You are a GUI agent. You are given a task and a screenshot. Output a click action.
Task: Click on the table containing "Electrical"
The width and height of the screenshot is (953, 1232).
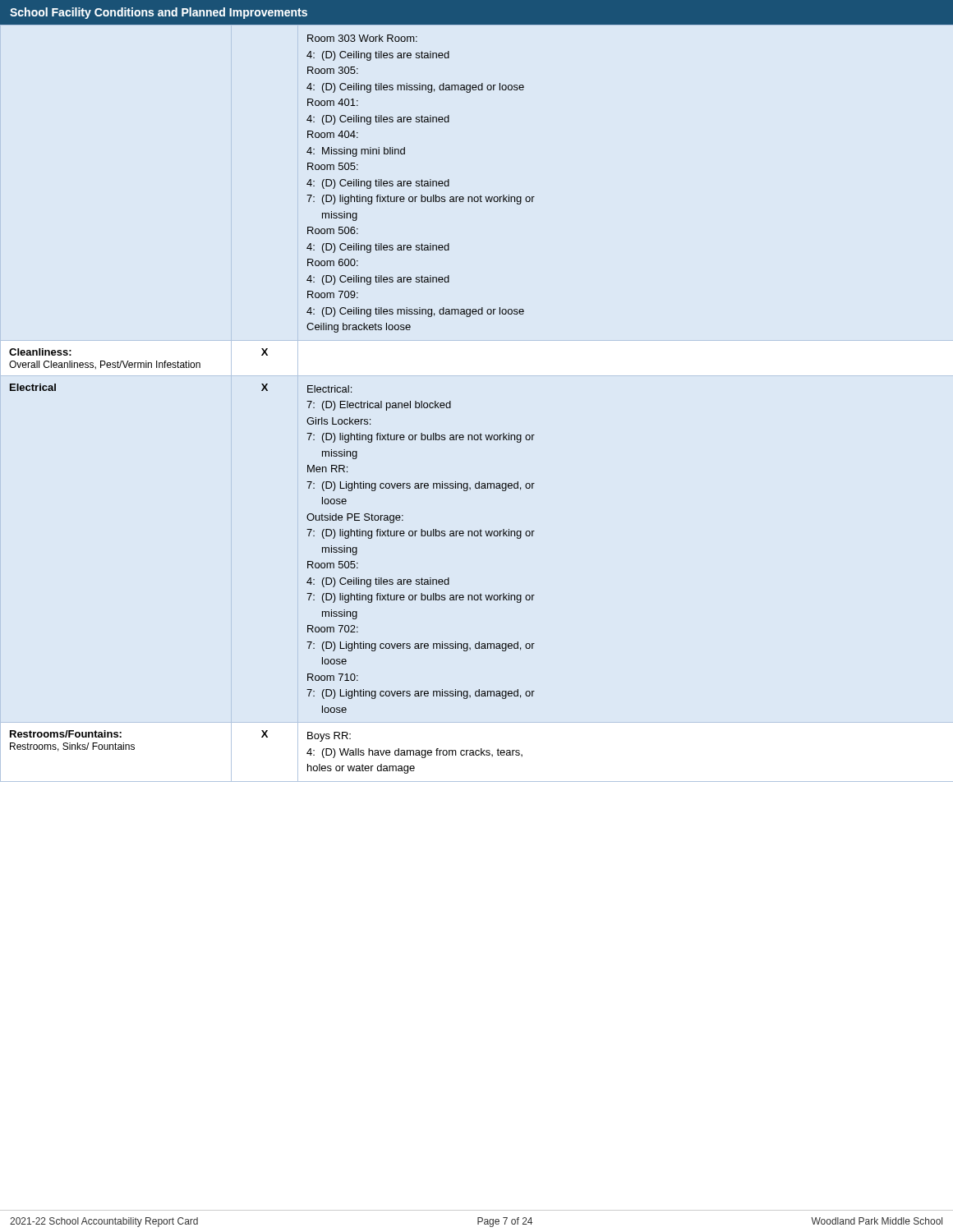116,549
